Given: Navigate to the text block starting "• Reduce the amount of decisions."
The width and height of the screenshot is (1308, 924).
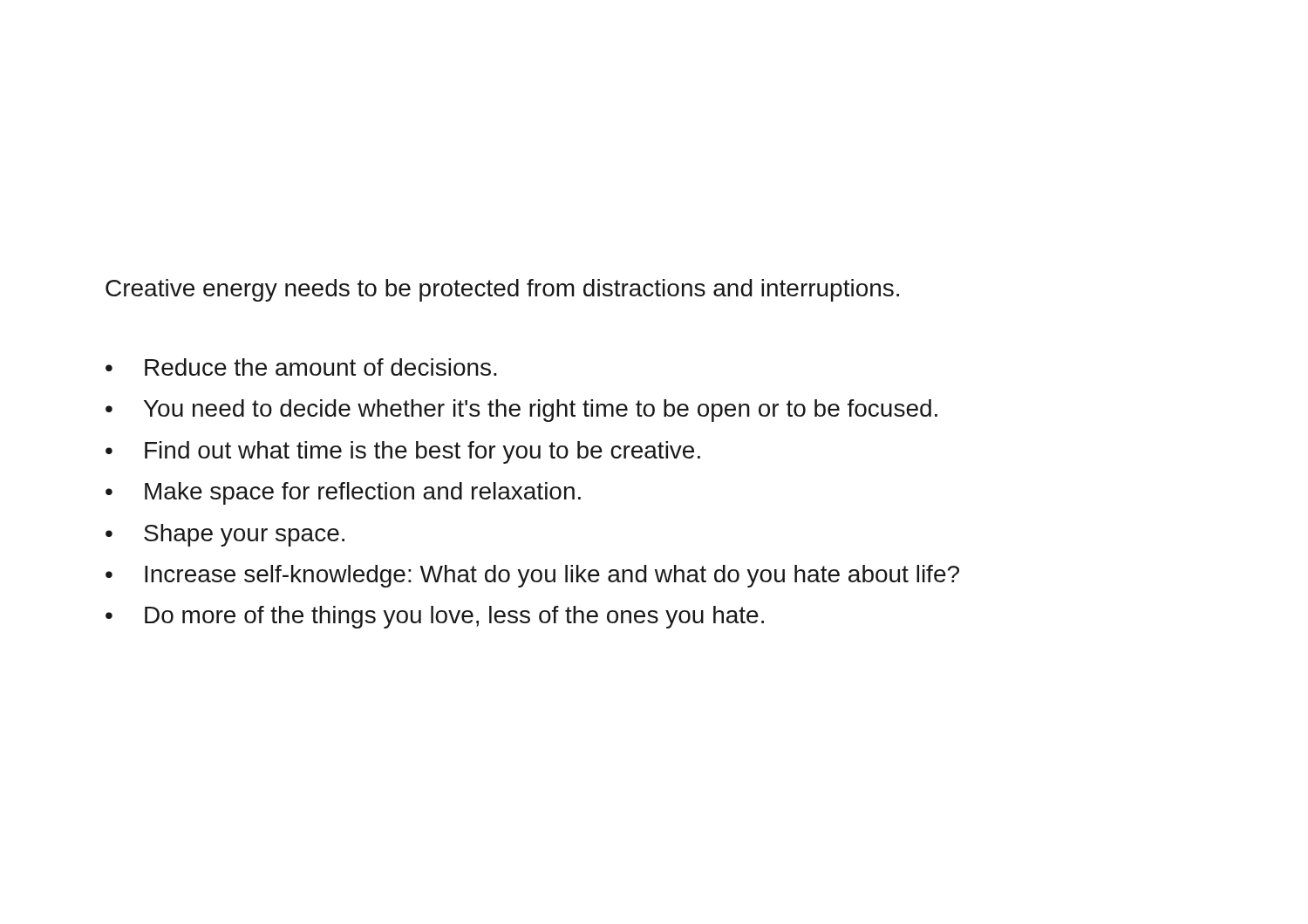Looking at the screenshot, I should click(x=302, y=368).
